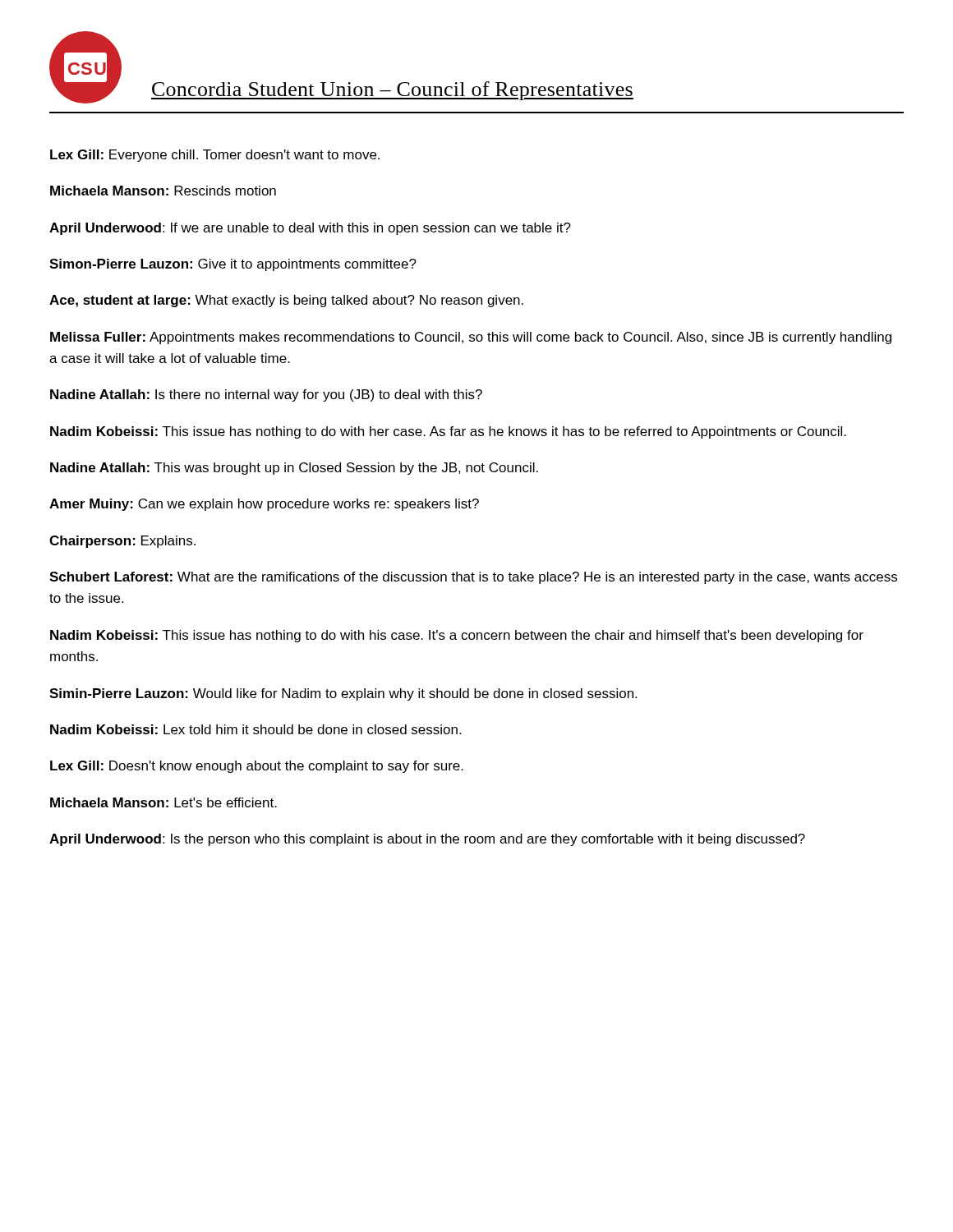Screen dimensions: 1232x953
Task: Locate the region starting "Nadine Atallah: Is there no"
Action: pyautogui.click(x=266, y=395)
